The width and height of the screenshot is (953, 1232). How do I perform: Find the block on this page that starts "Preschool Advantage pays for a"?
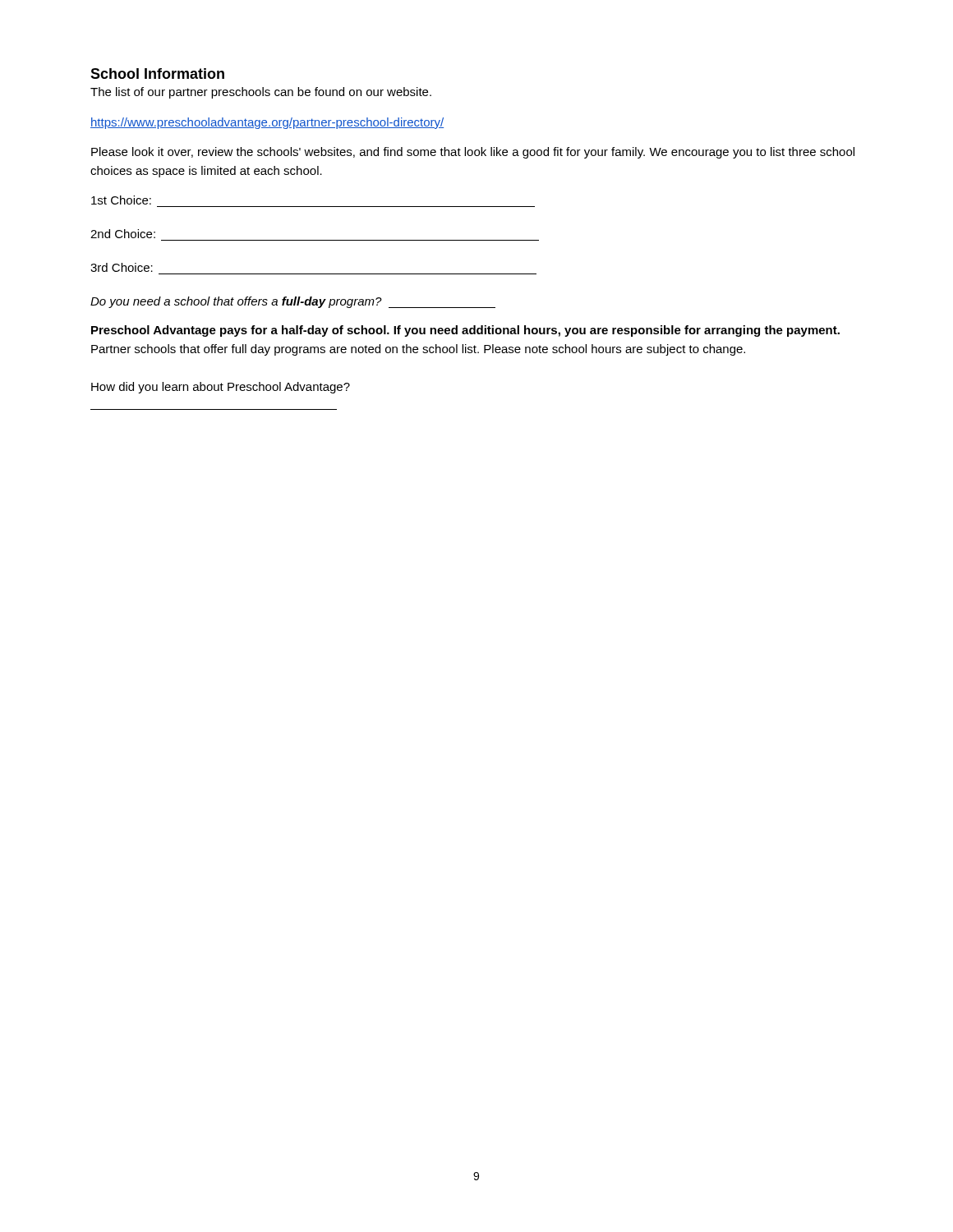(x=465, y=339)
